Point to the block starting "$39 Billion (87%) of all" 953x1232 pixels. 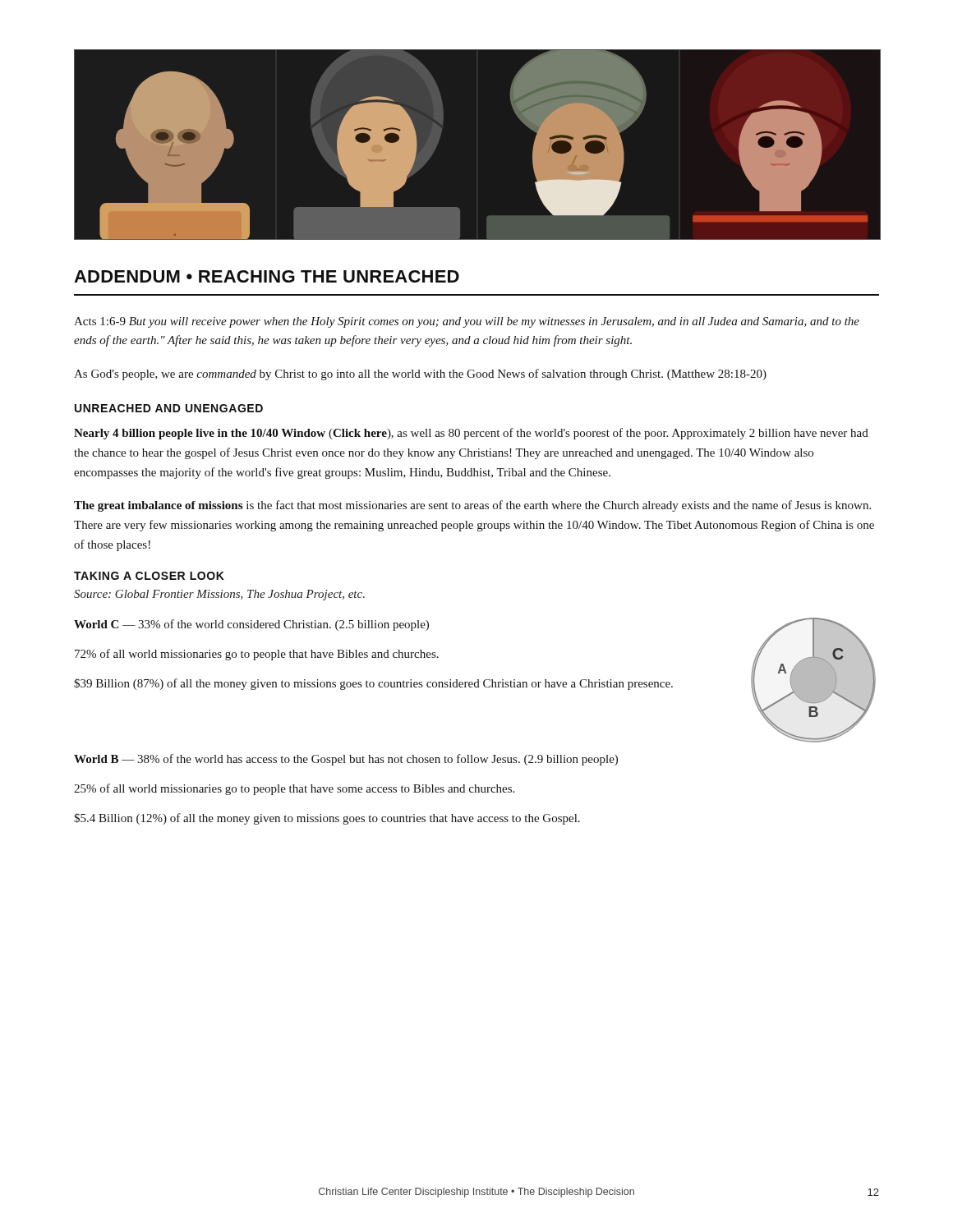coord(374,683)
